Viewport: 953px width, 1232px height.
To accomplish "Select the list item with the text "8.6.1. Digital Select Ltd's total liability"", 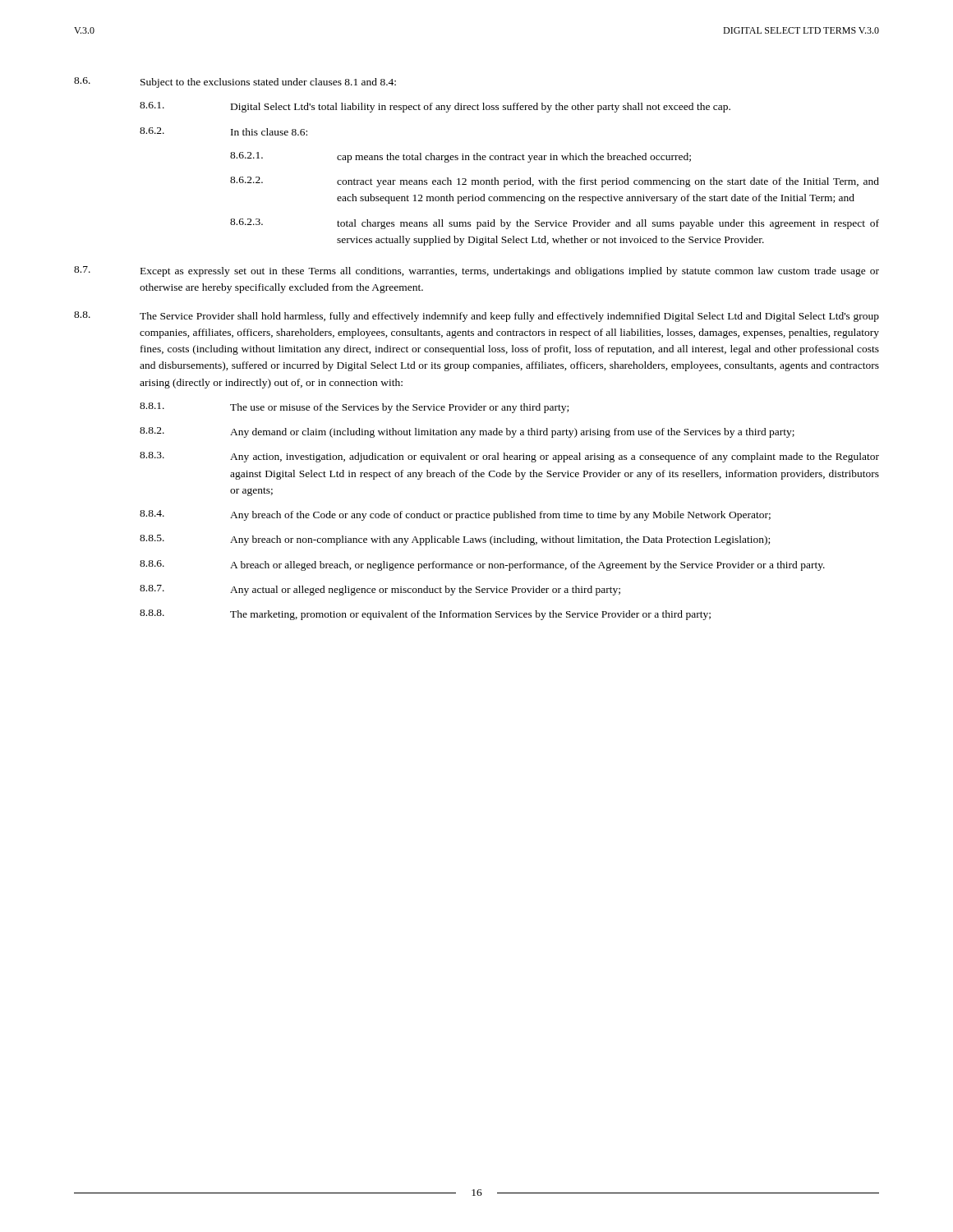I will coord(509,107).
